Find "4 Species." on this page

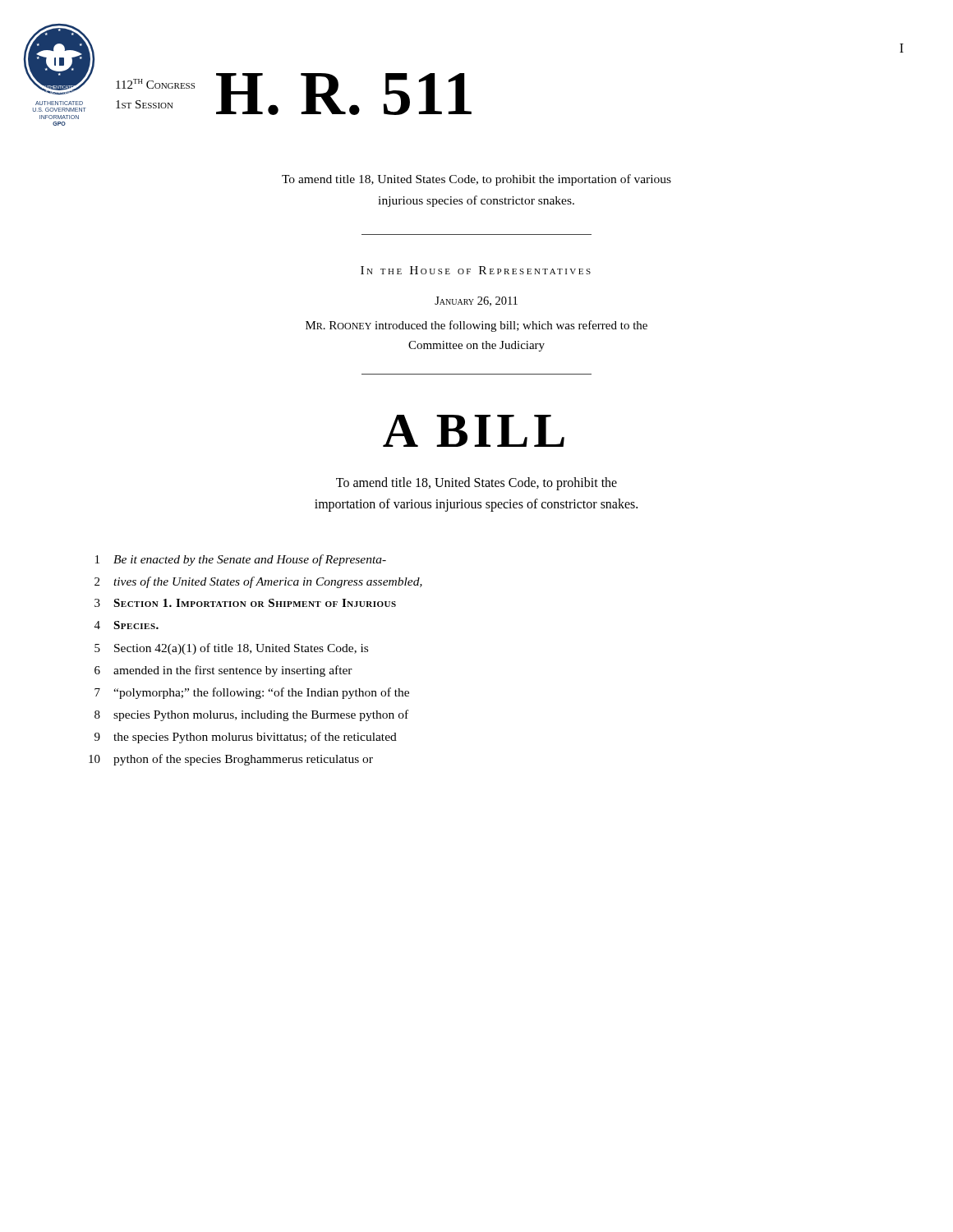click(x=127, y=625)
